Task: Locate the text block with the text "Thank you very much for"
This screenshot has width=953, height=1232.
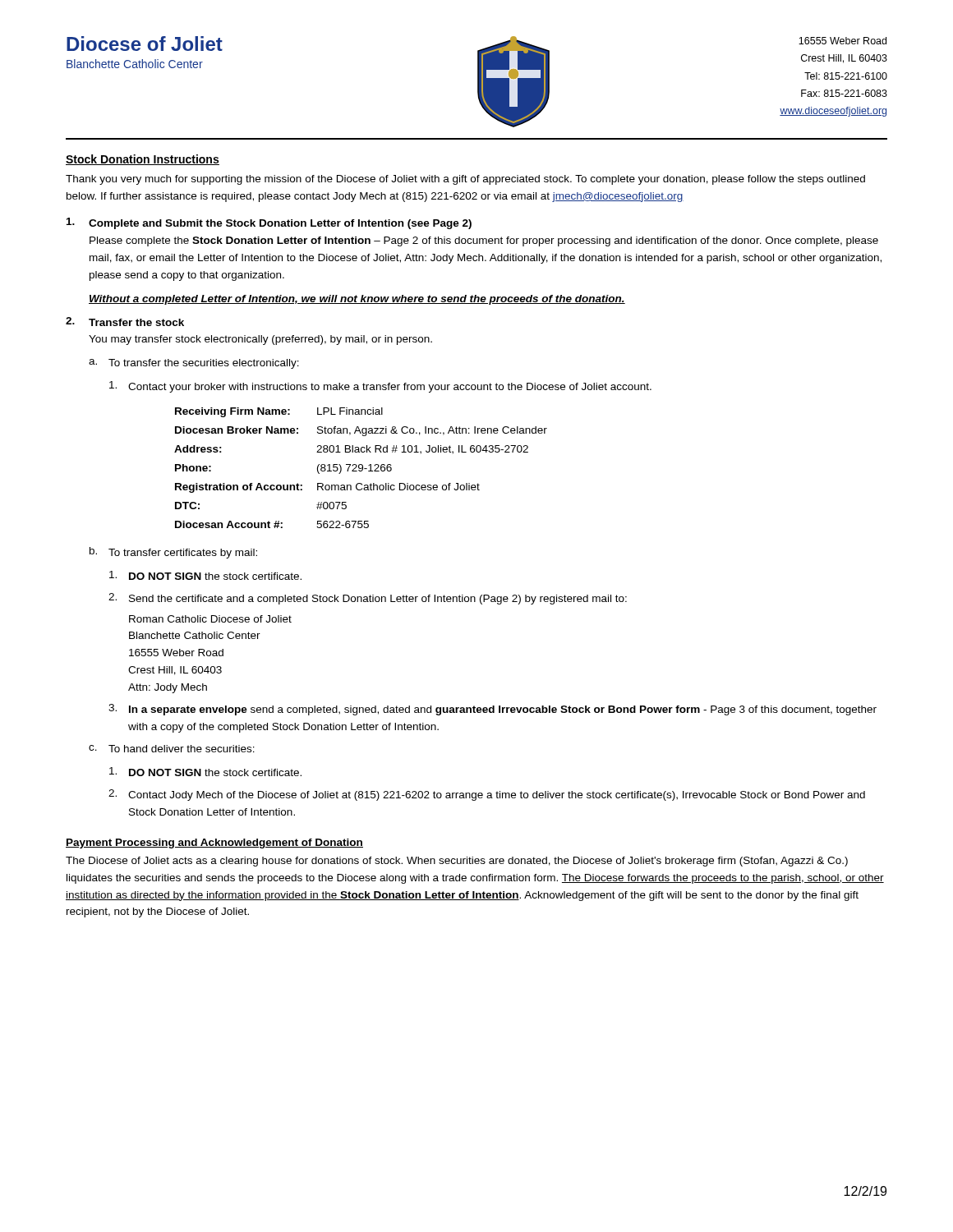Action: point(466,187)
